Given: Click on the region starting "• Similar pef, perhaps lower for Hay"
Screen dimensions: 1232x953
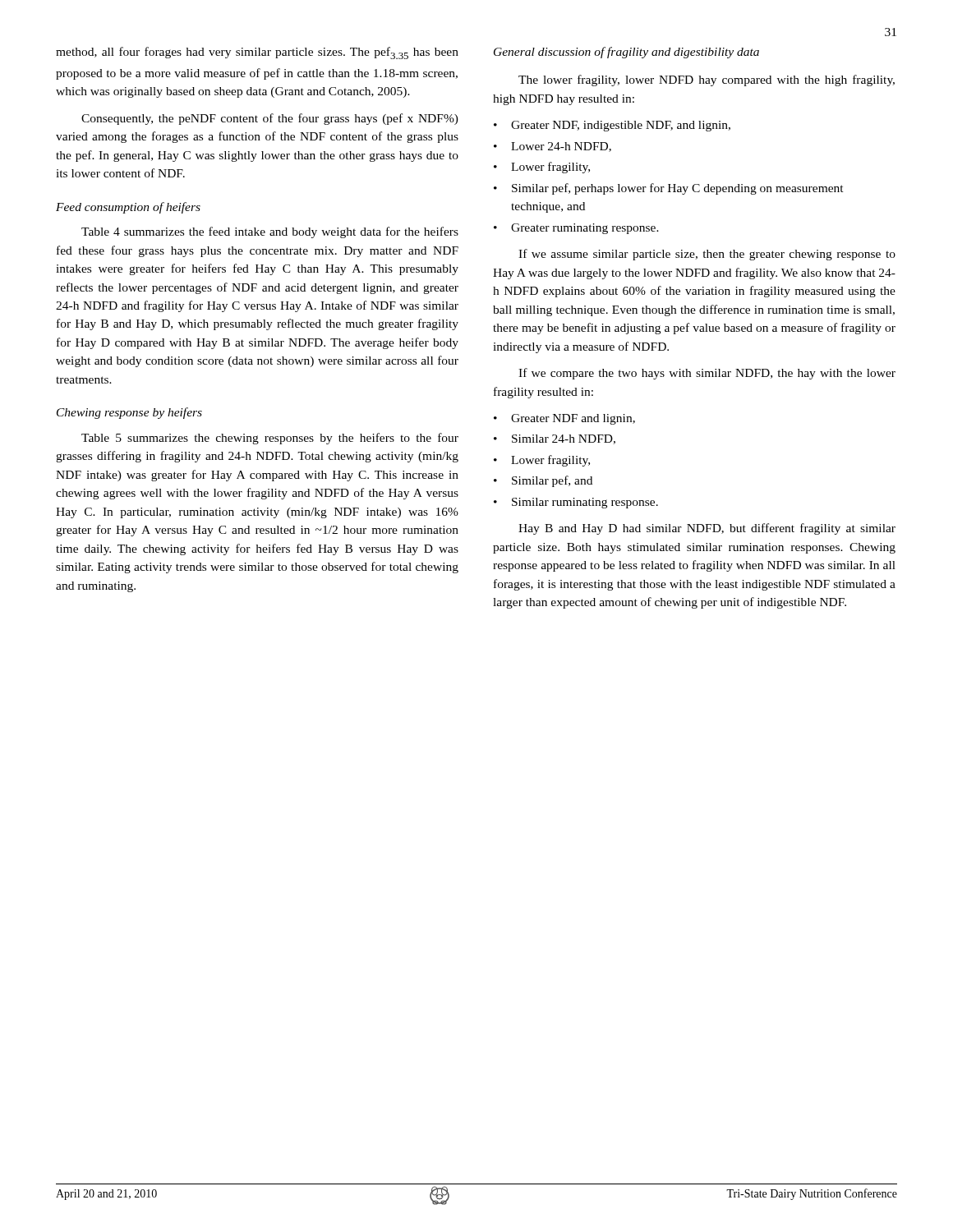Looking at the screenshot, I should [694, 197].
